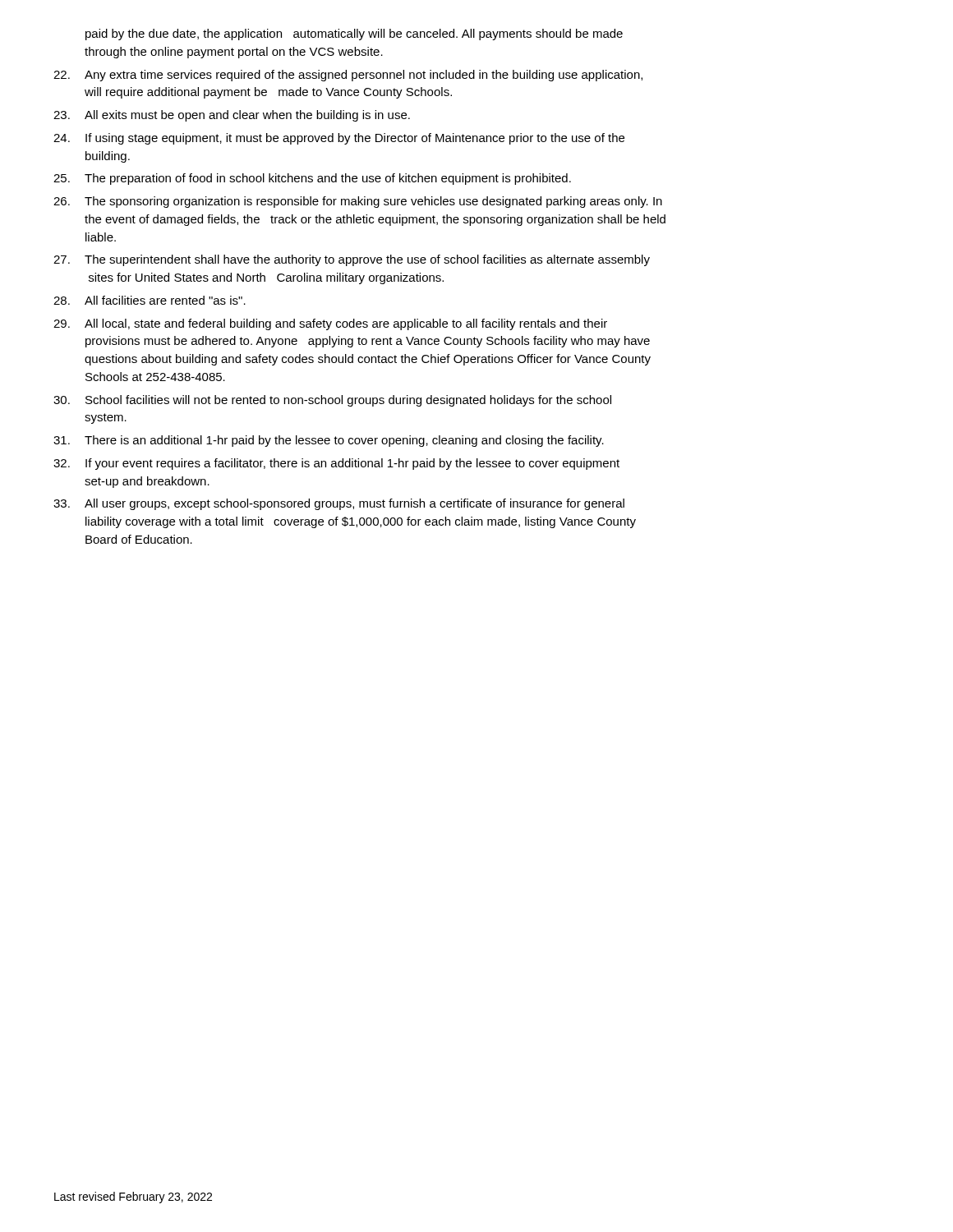Click on the text block starting "29. All local, state"

coord(476,350)
